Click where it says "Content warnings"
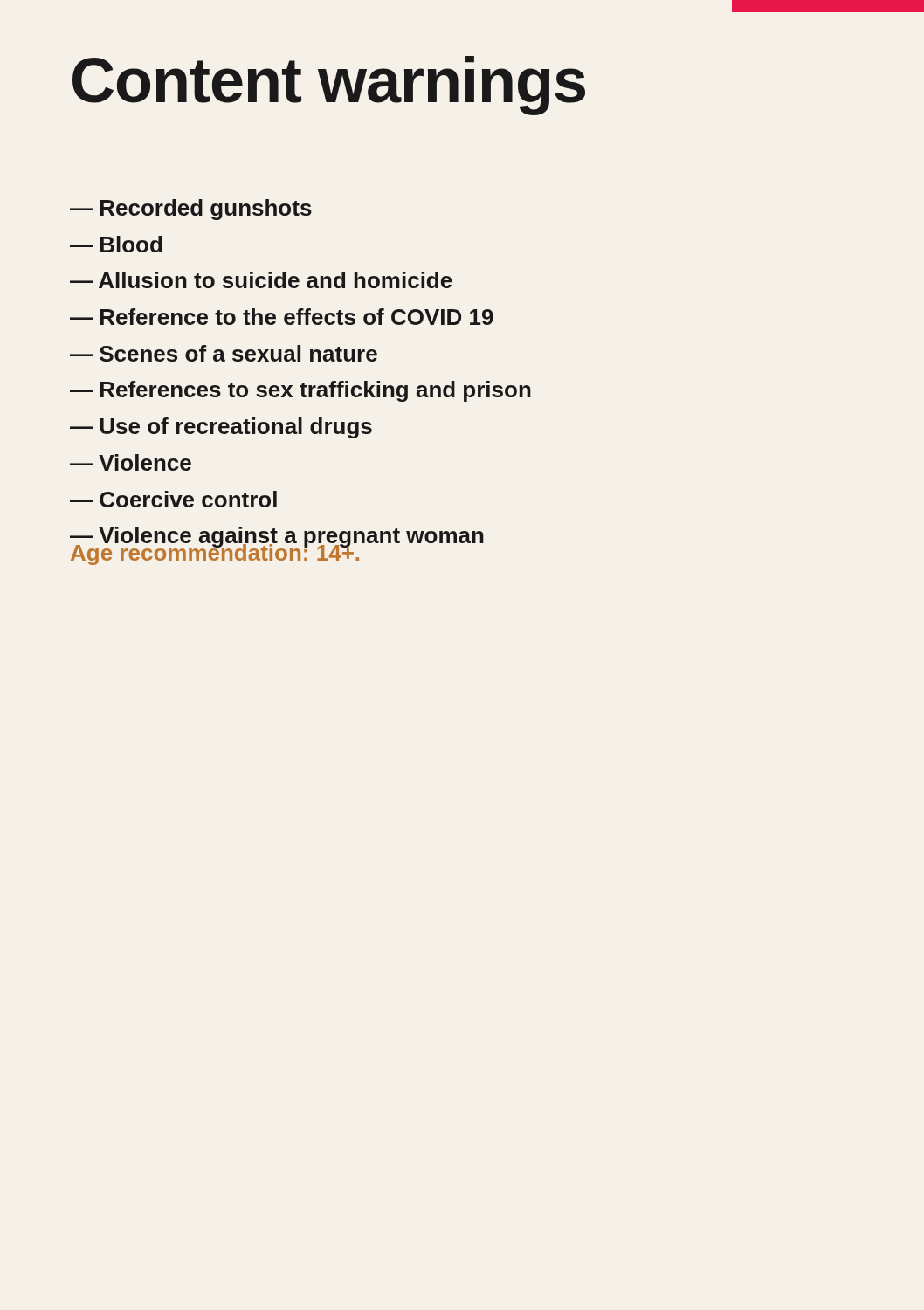Screen dimensions: 1310x924 click(462, 81)
